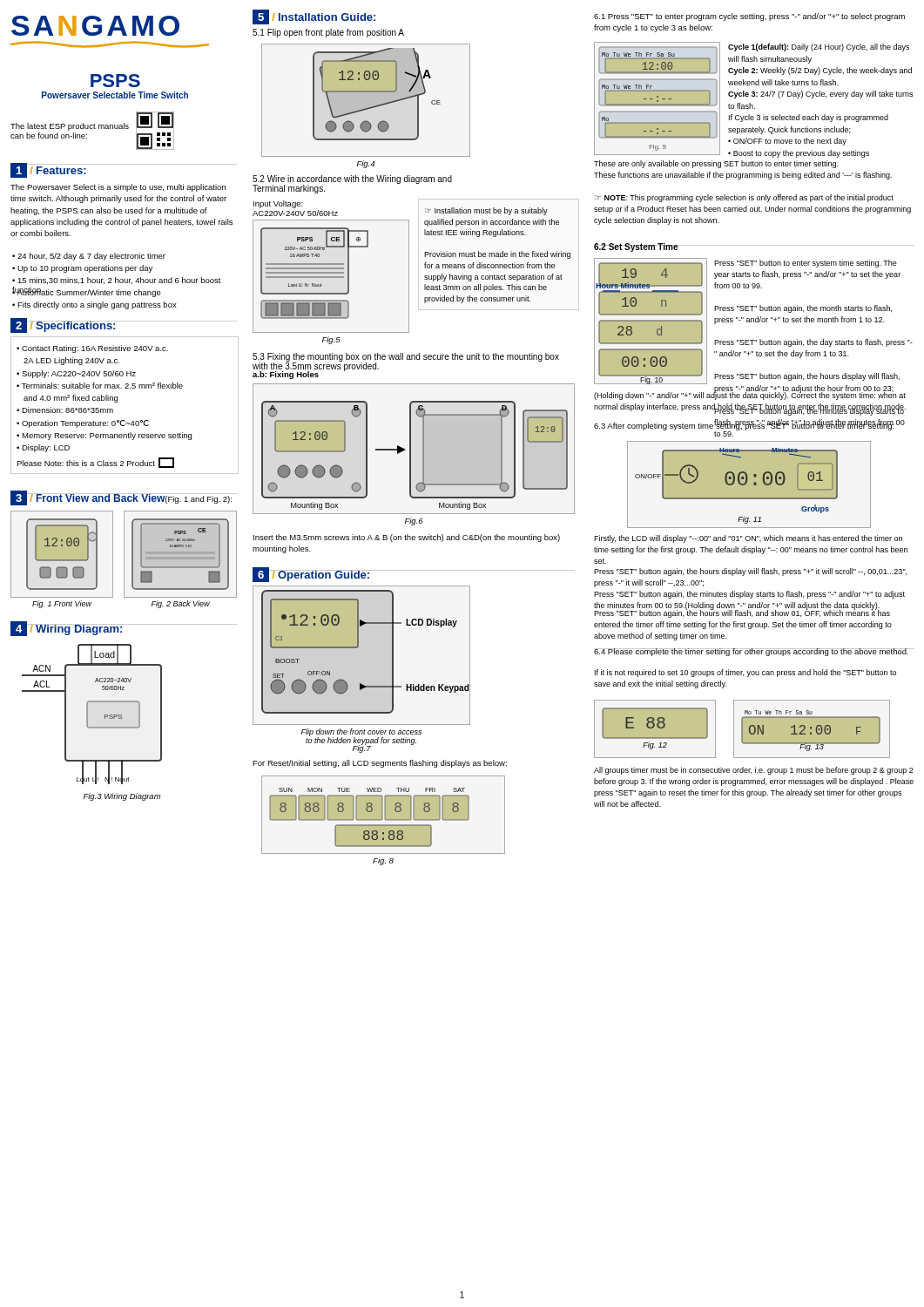Point to the block beginning "☞ NOTE: This programming cycle selection is"
The width and height of the screenshot is (924, 1307).
click(x=753, y=208)
